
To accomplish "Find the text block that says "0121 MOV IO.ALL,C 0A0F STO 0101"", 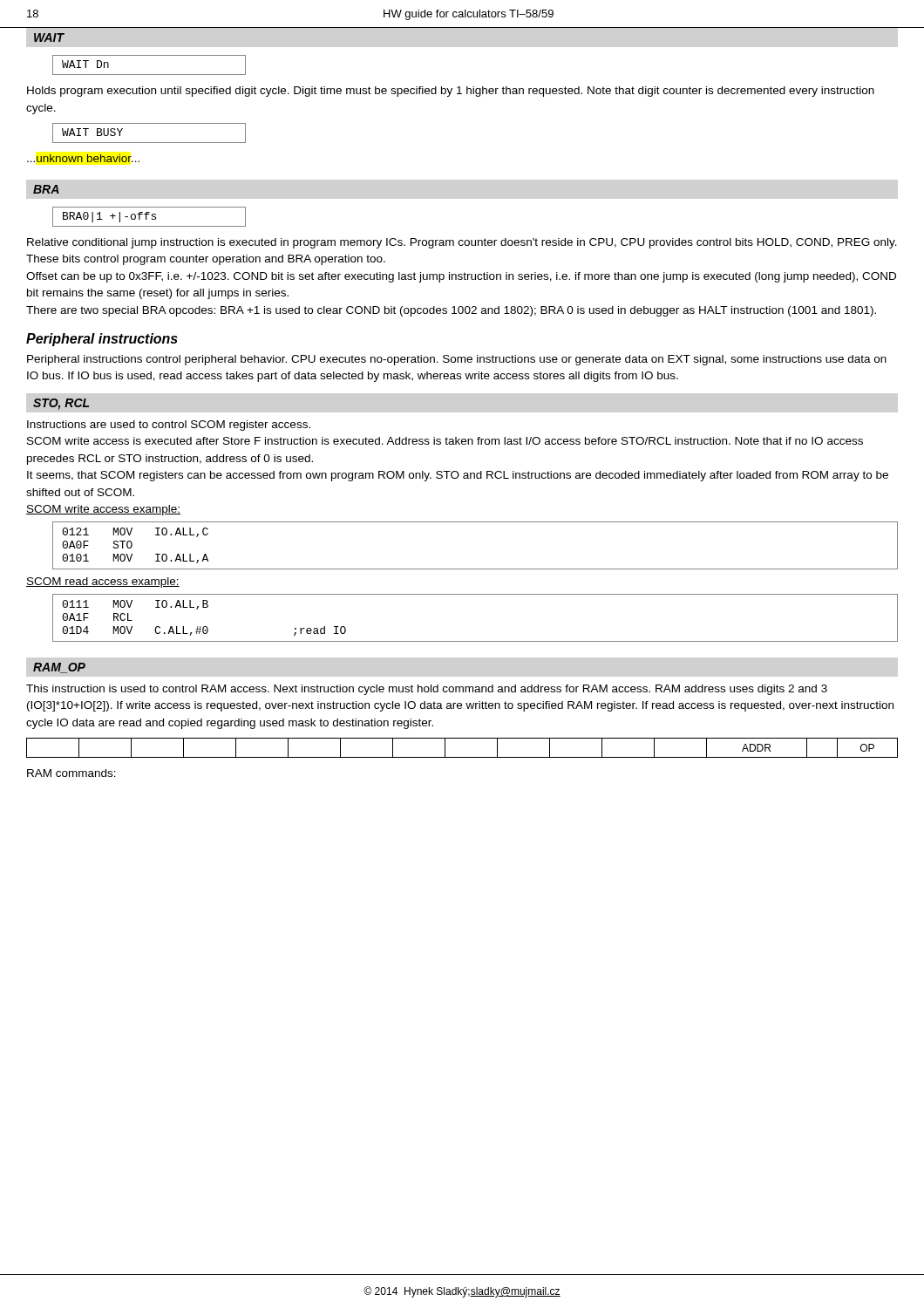I will click(475, 545).
